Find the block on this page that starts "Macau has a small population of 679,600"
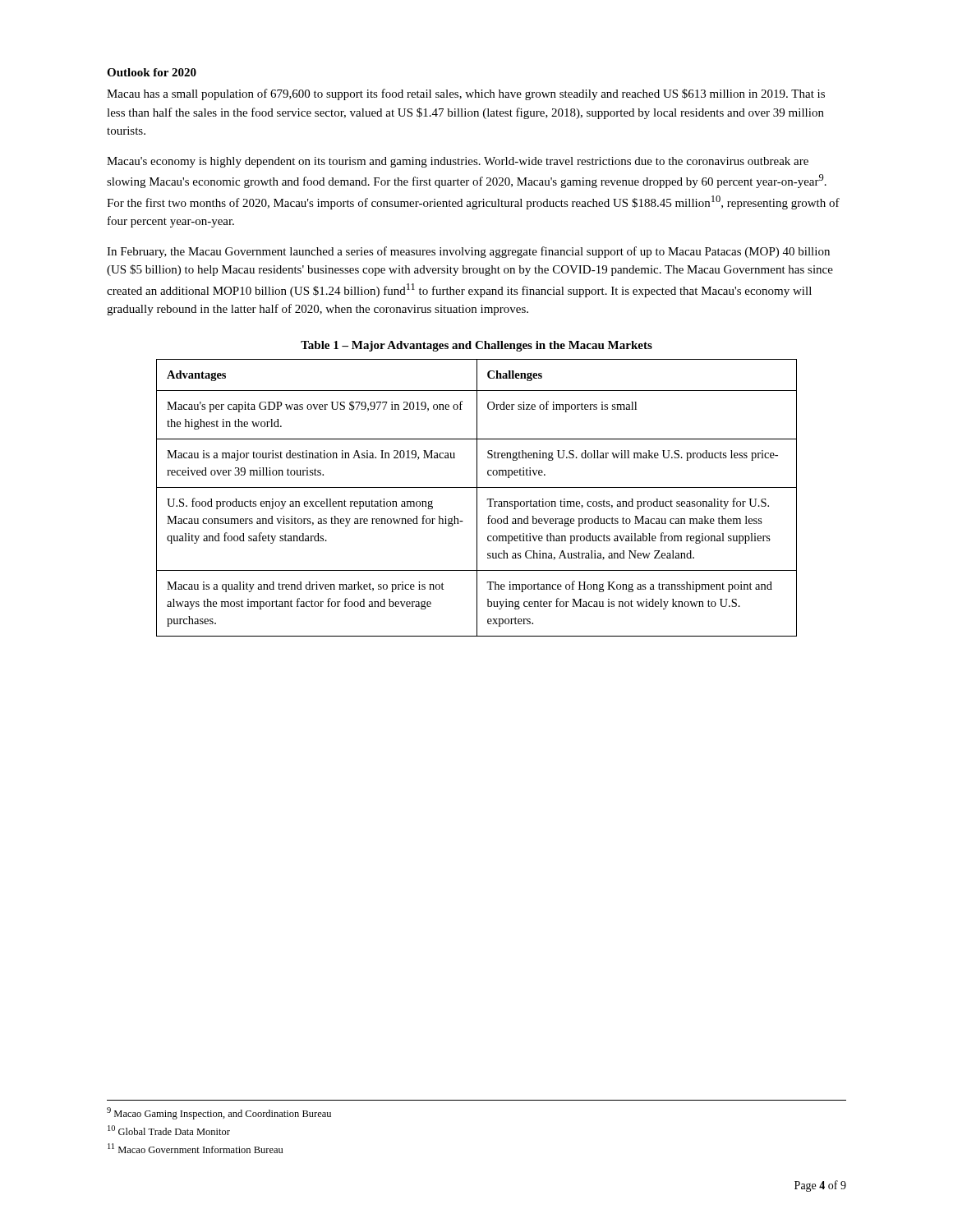This screenshot has height=1232, width=953. click(x=466, y=112)
